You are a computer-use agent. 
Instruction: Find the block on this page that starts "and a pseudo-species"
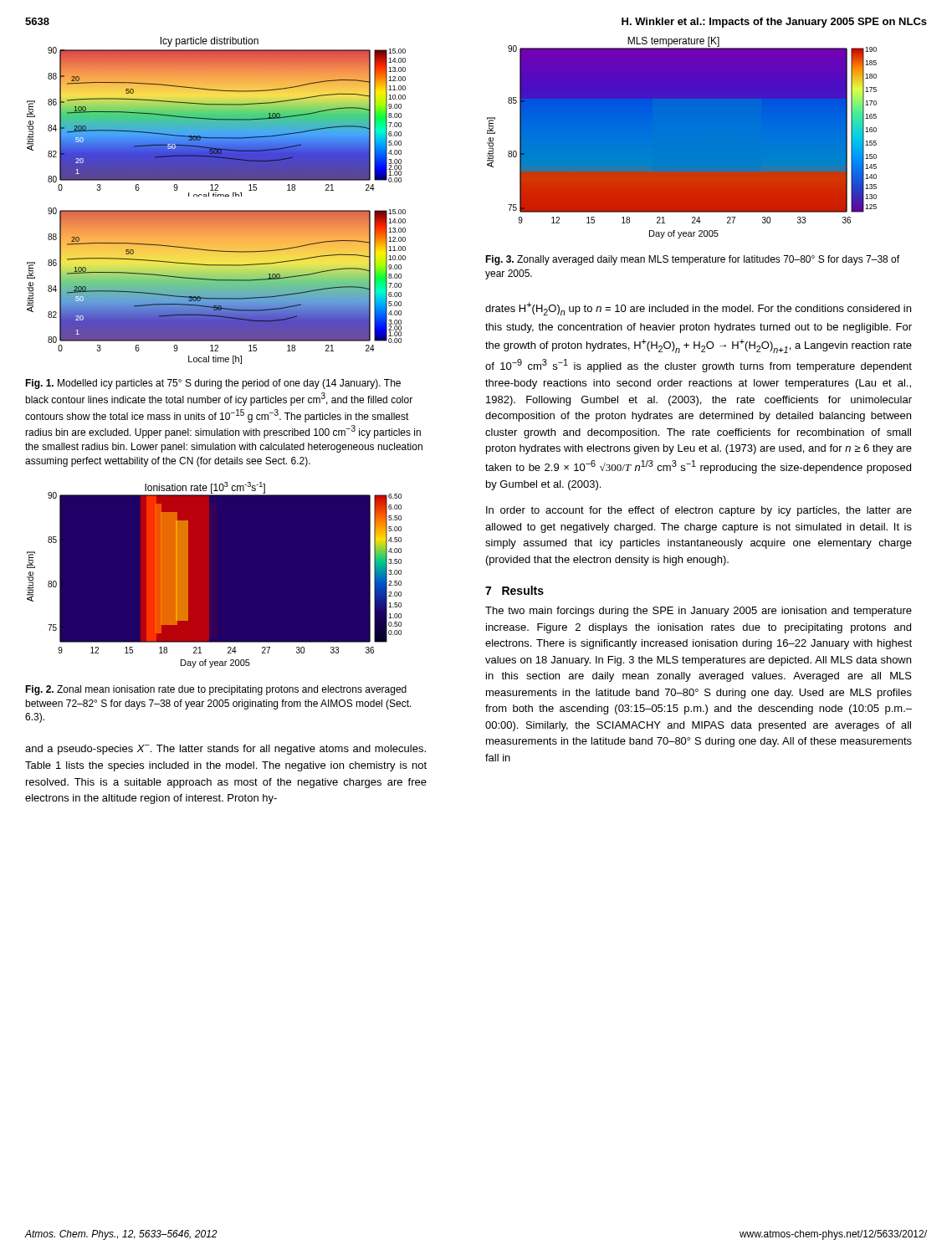click(x=226, y=772)
